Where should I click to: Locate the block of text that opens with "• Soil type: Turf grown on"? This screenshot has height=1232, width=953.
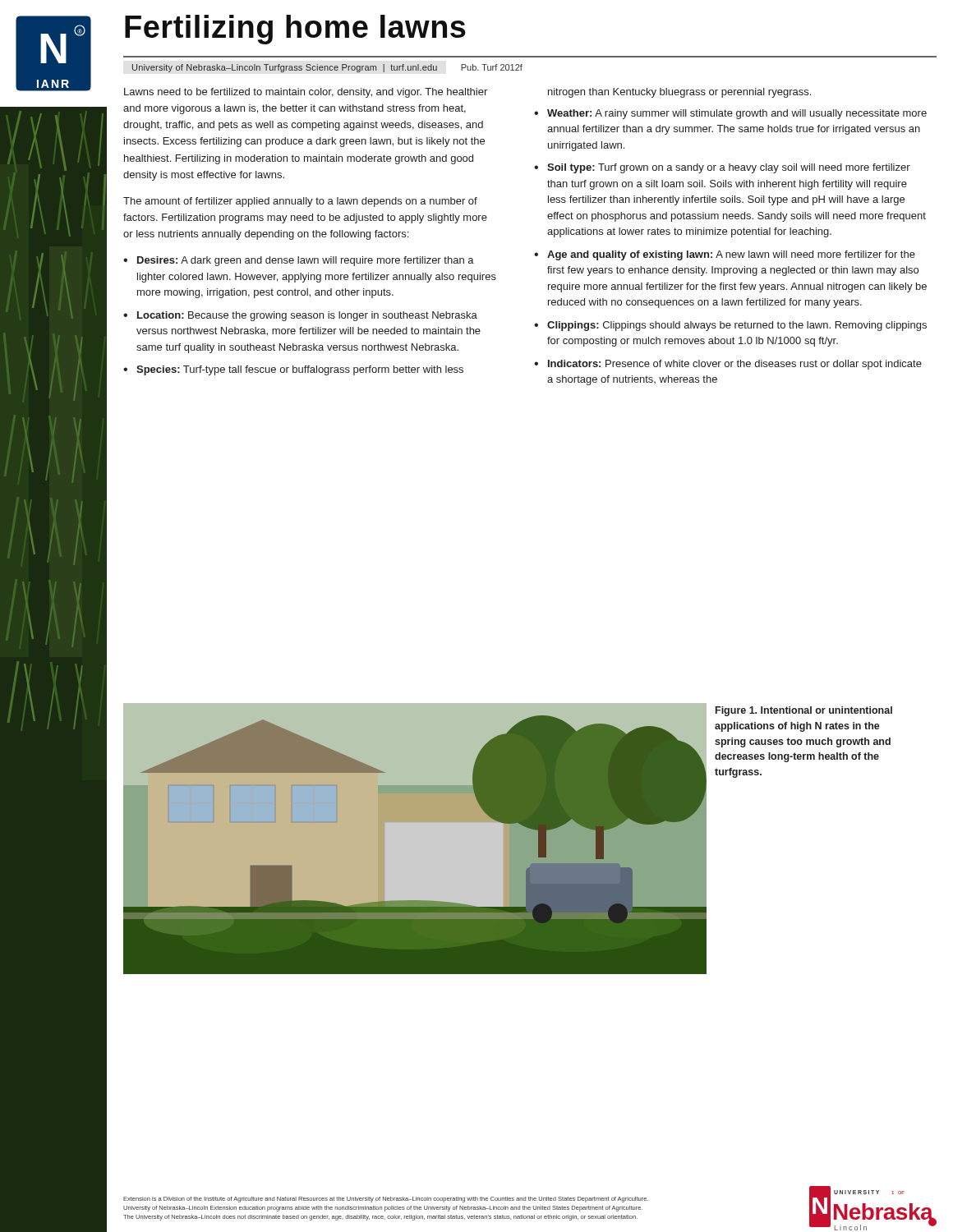(731, 199)
